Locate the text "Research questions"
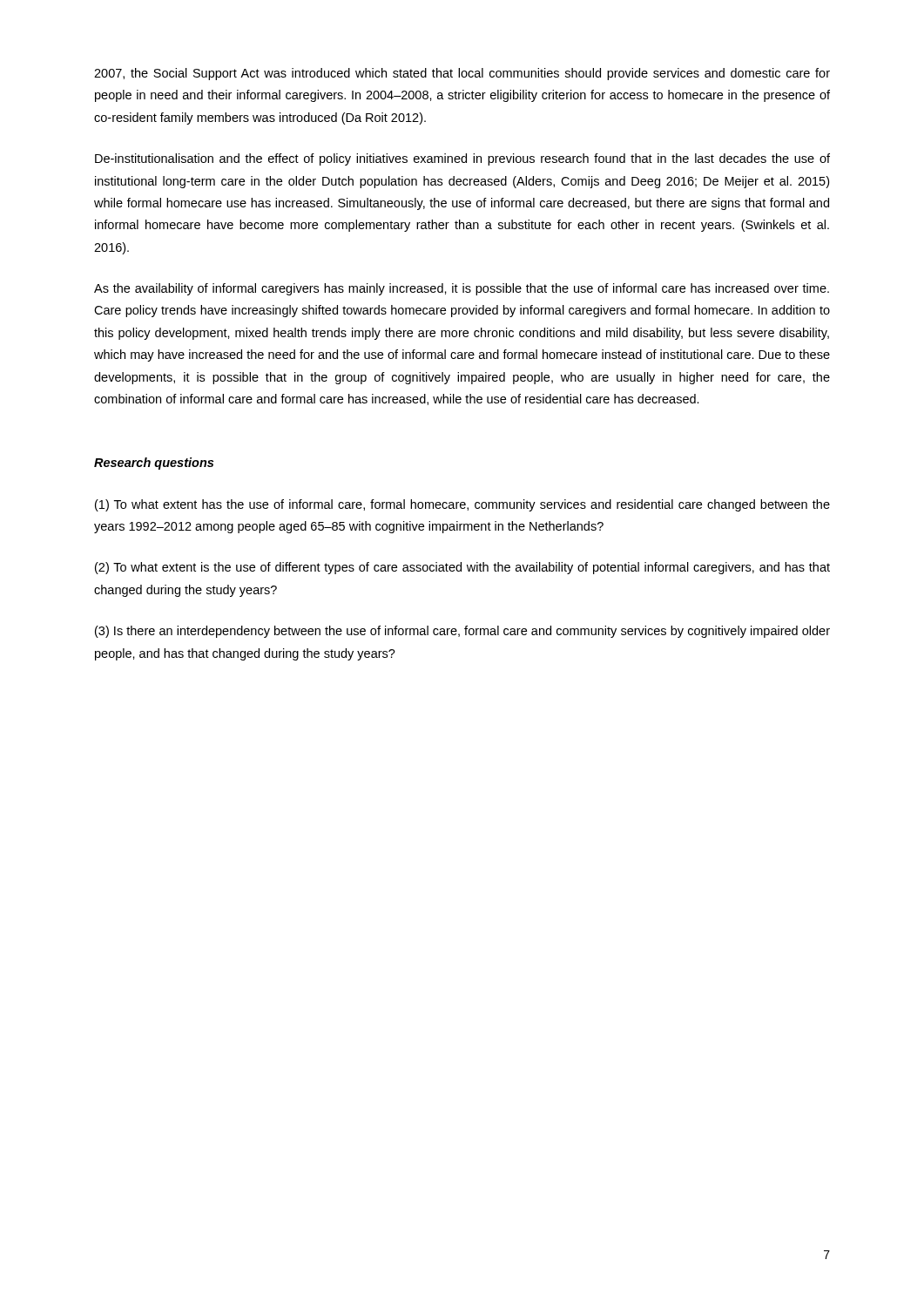This screenshot has height=1307, width=924. click(x=154, y=463)
